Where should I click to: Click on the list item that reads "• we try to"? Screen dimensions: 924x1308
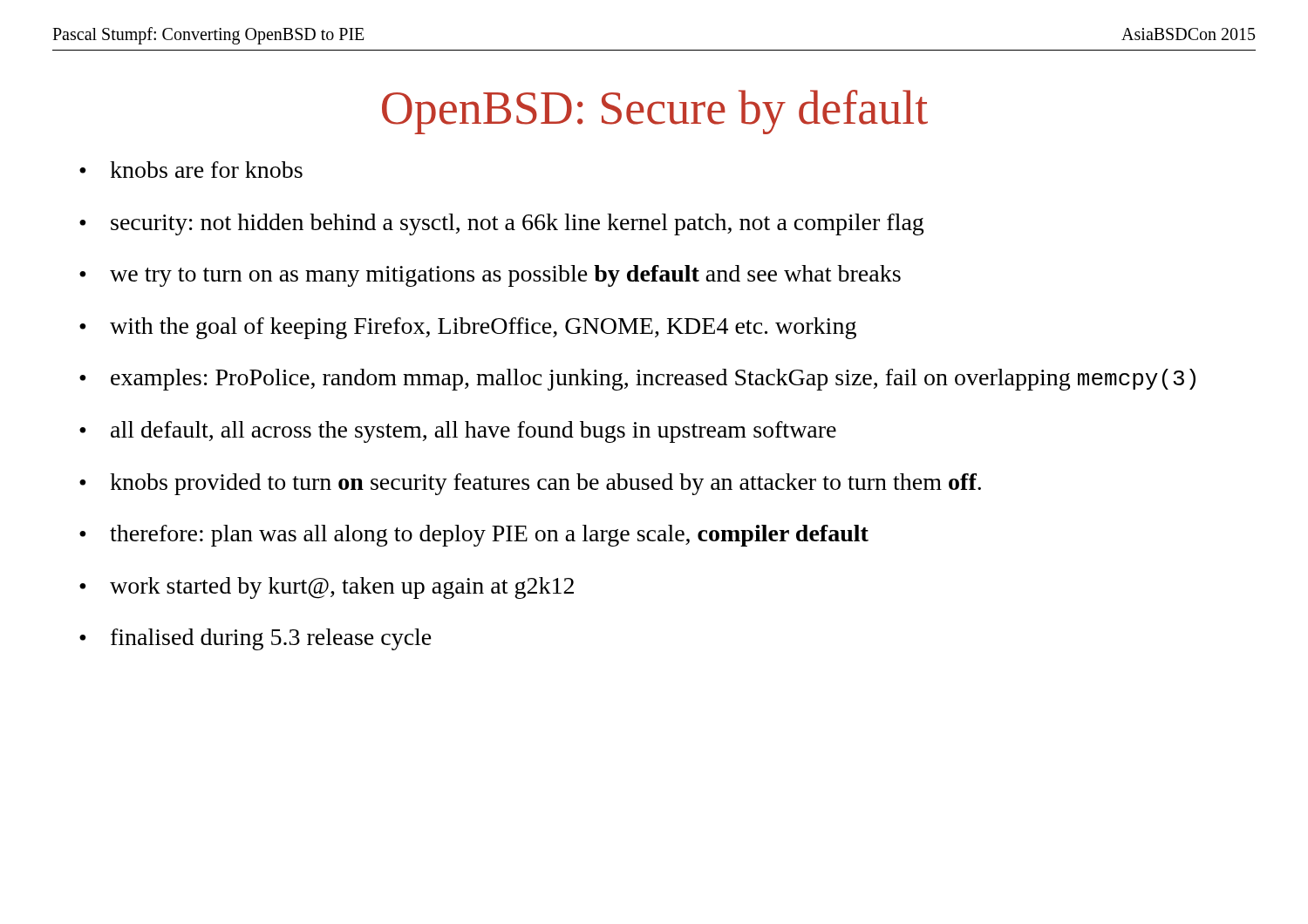(x=654, y=275)
